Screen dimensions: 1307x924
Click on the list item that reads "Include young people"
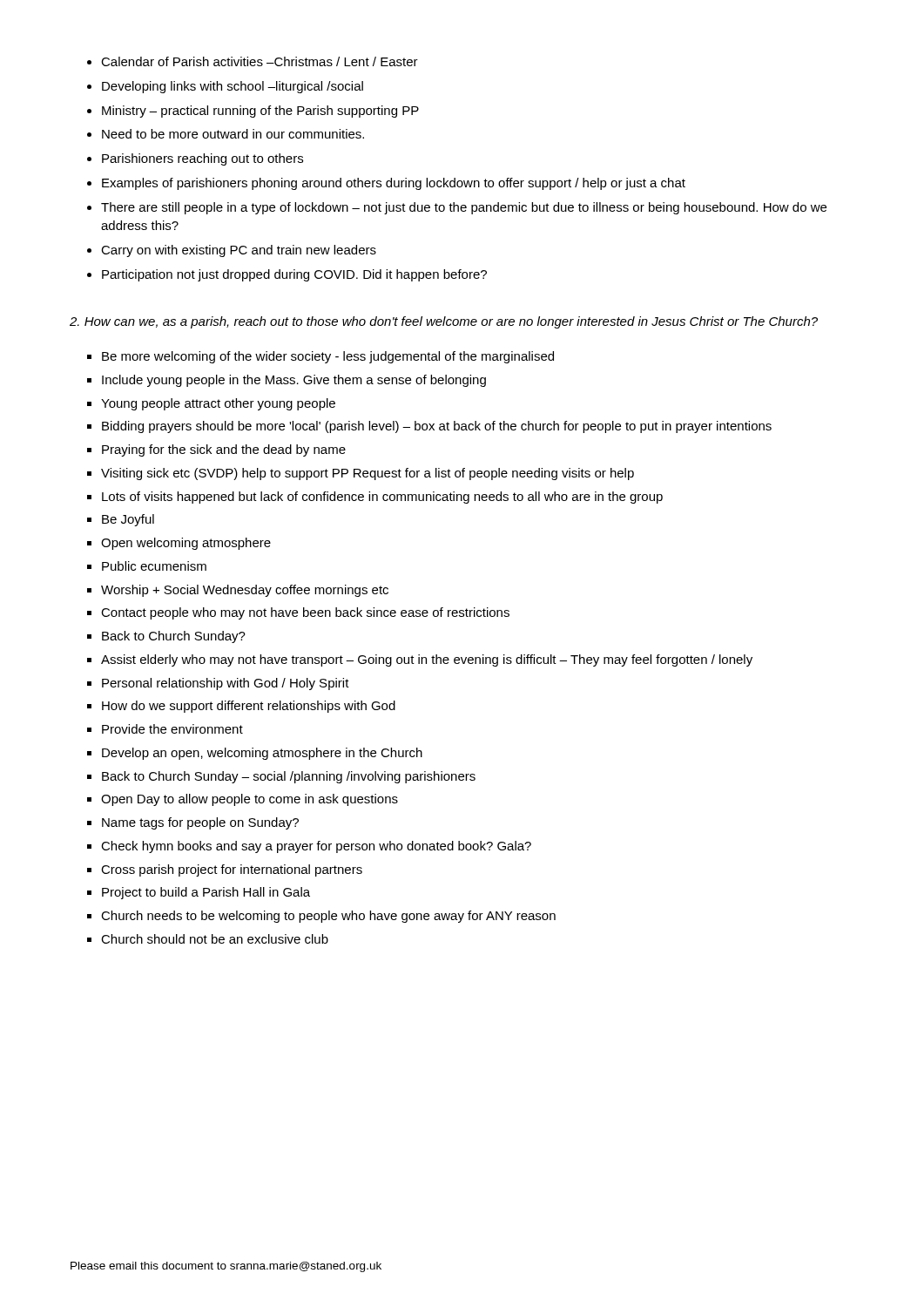click(294, 379)
